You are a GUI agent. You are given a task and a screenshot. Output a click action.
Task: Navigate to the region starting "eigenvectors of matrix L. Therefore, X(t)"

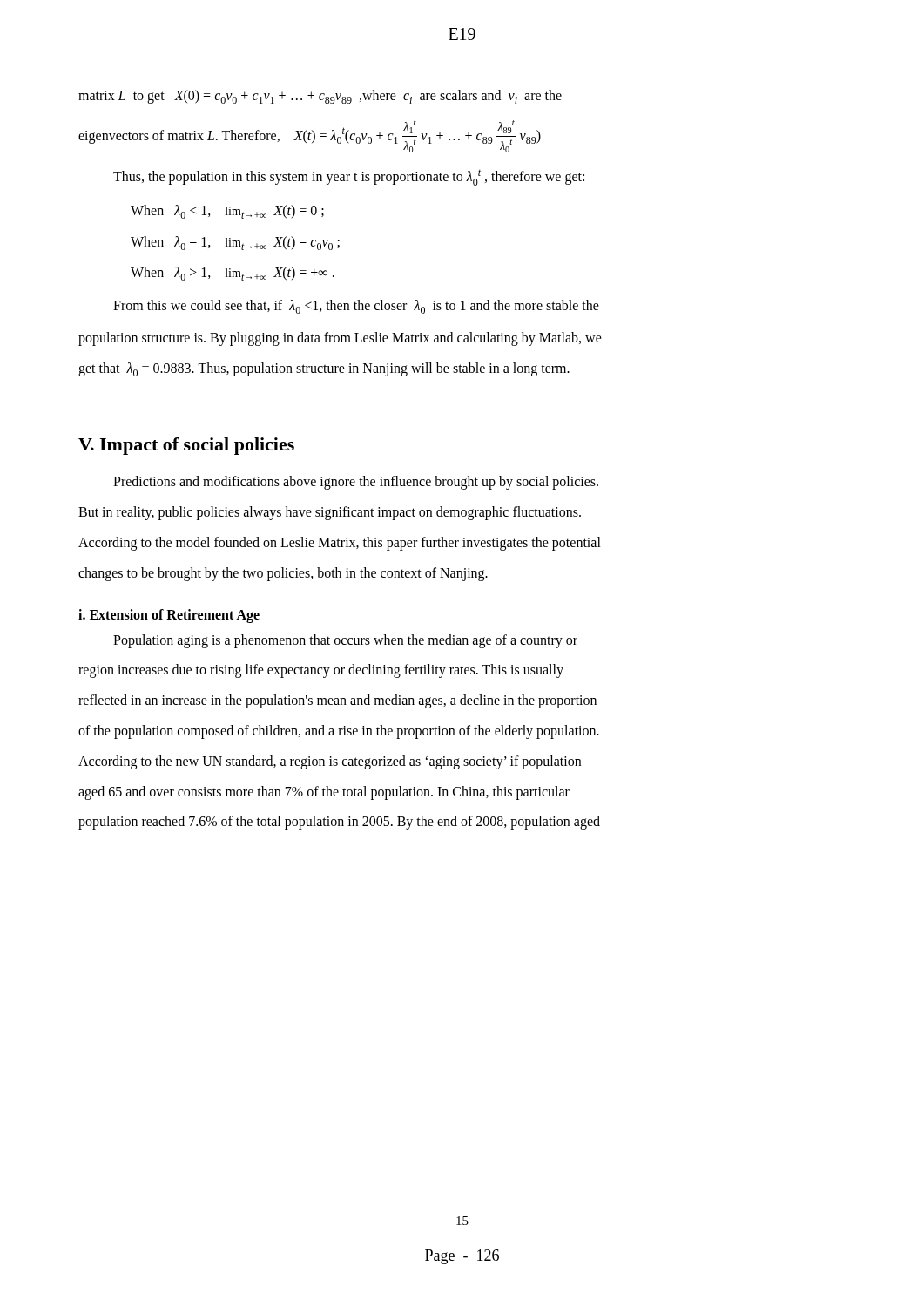tap(310, 137)
